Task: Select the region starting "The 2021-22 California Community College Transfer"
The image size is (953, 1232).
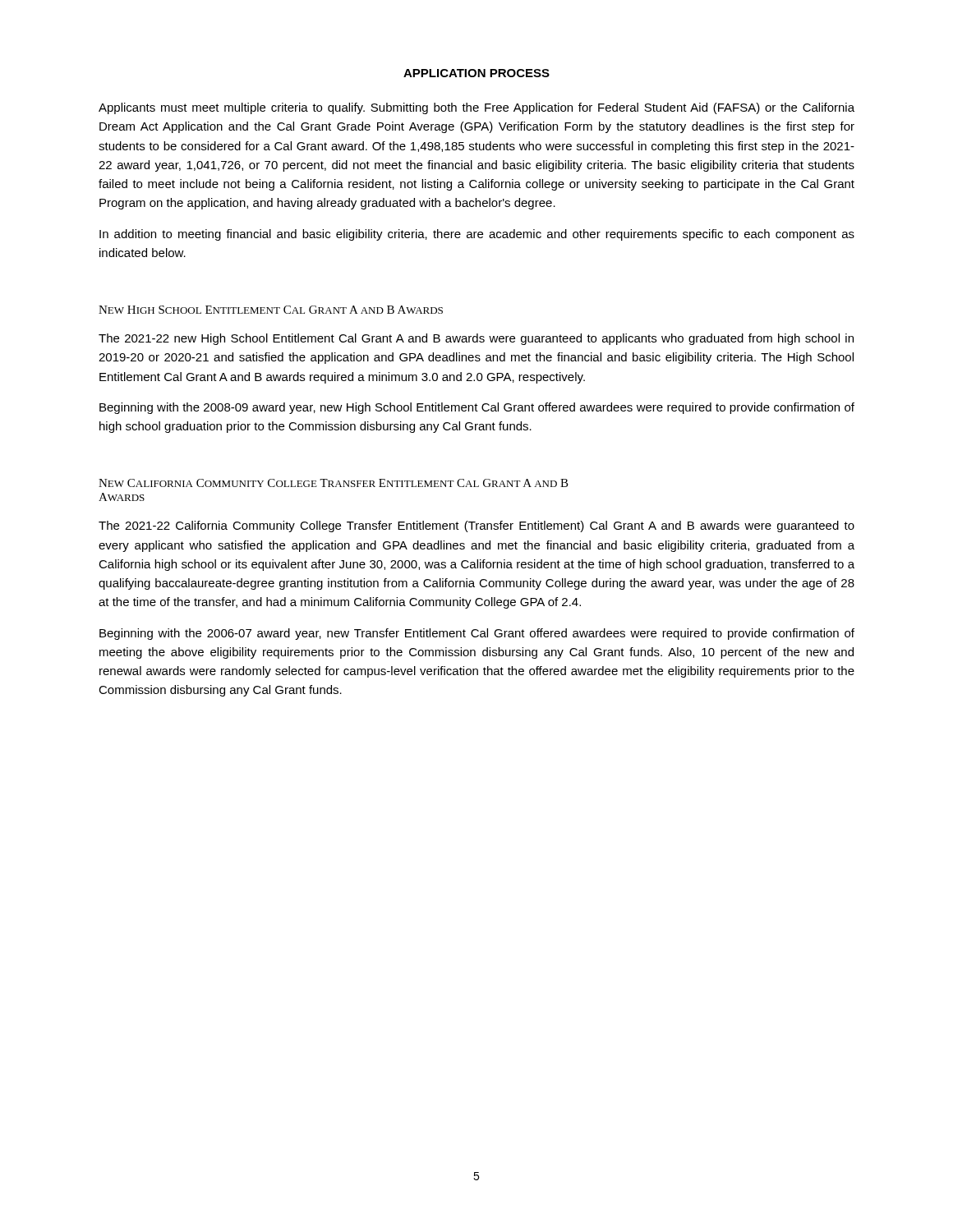Action: point(476,564)
